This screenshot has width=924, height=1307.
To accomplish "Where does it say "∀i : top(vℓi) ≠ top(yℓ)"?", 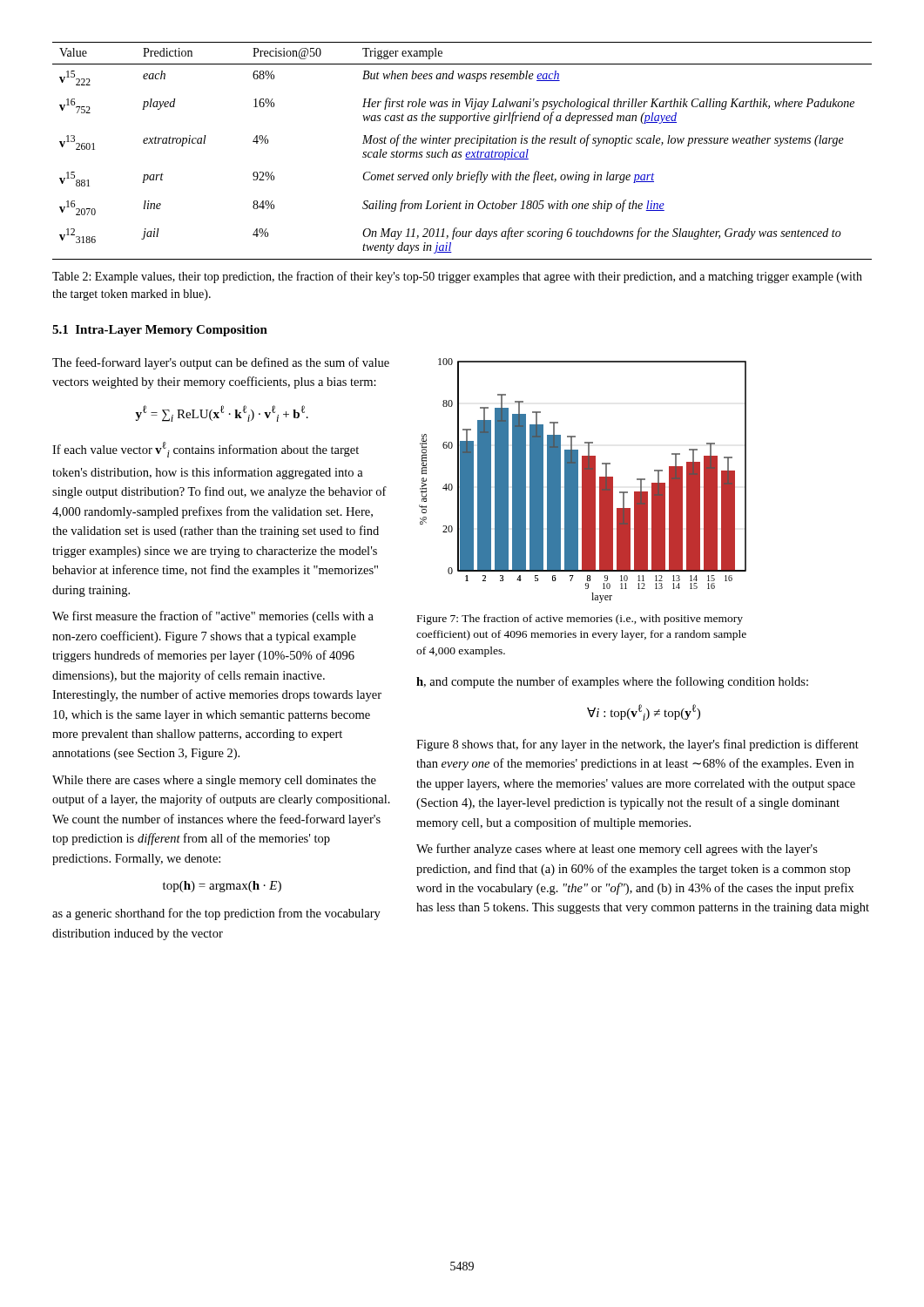I will pyautogui.click(x=644, y=712).
